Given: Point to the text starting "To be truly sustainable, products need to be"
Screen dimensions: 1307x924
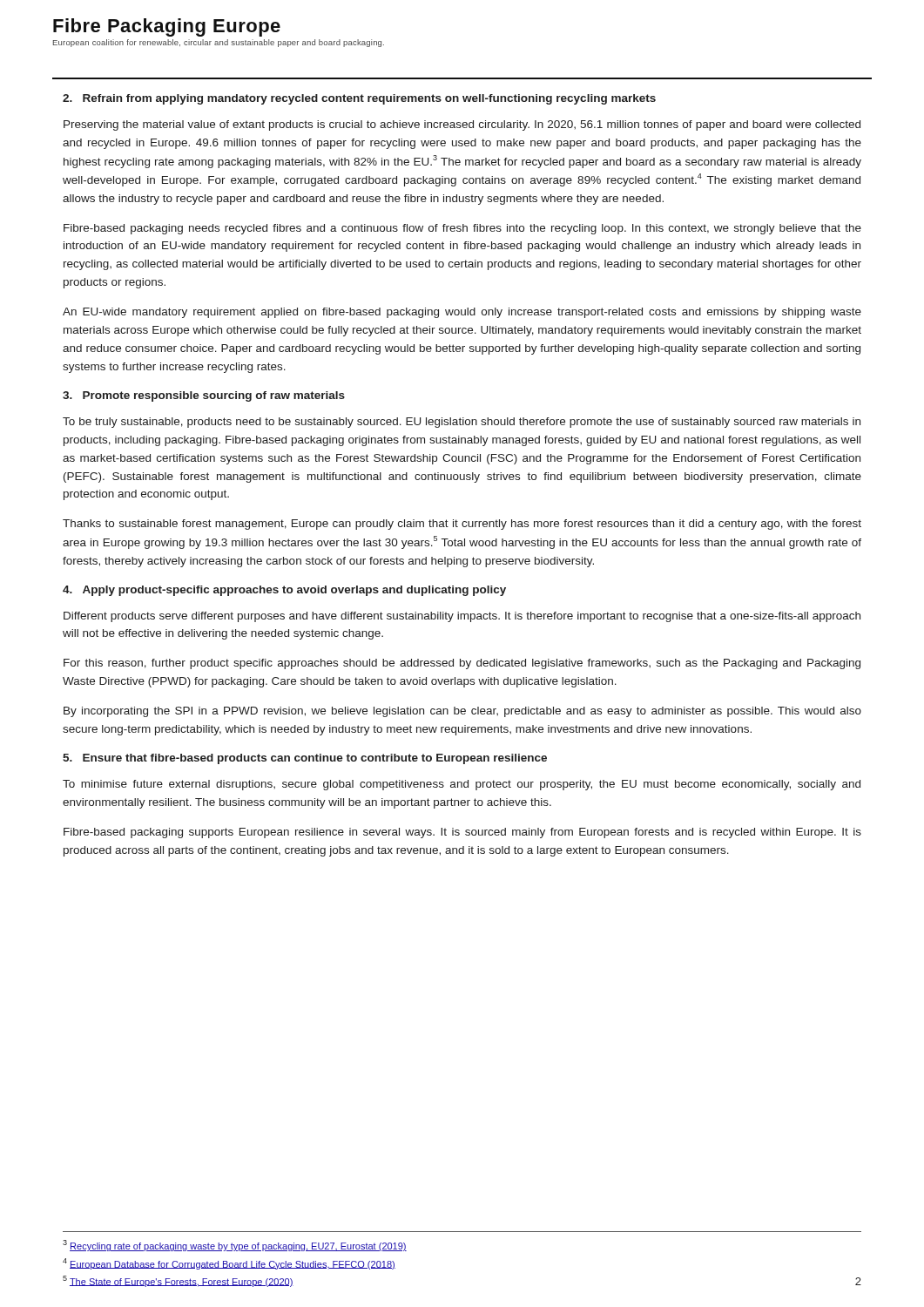Looking at the screenshot, I should pyautogui.click(x=462, y=458).
